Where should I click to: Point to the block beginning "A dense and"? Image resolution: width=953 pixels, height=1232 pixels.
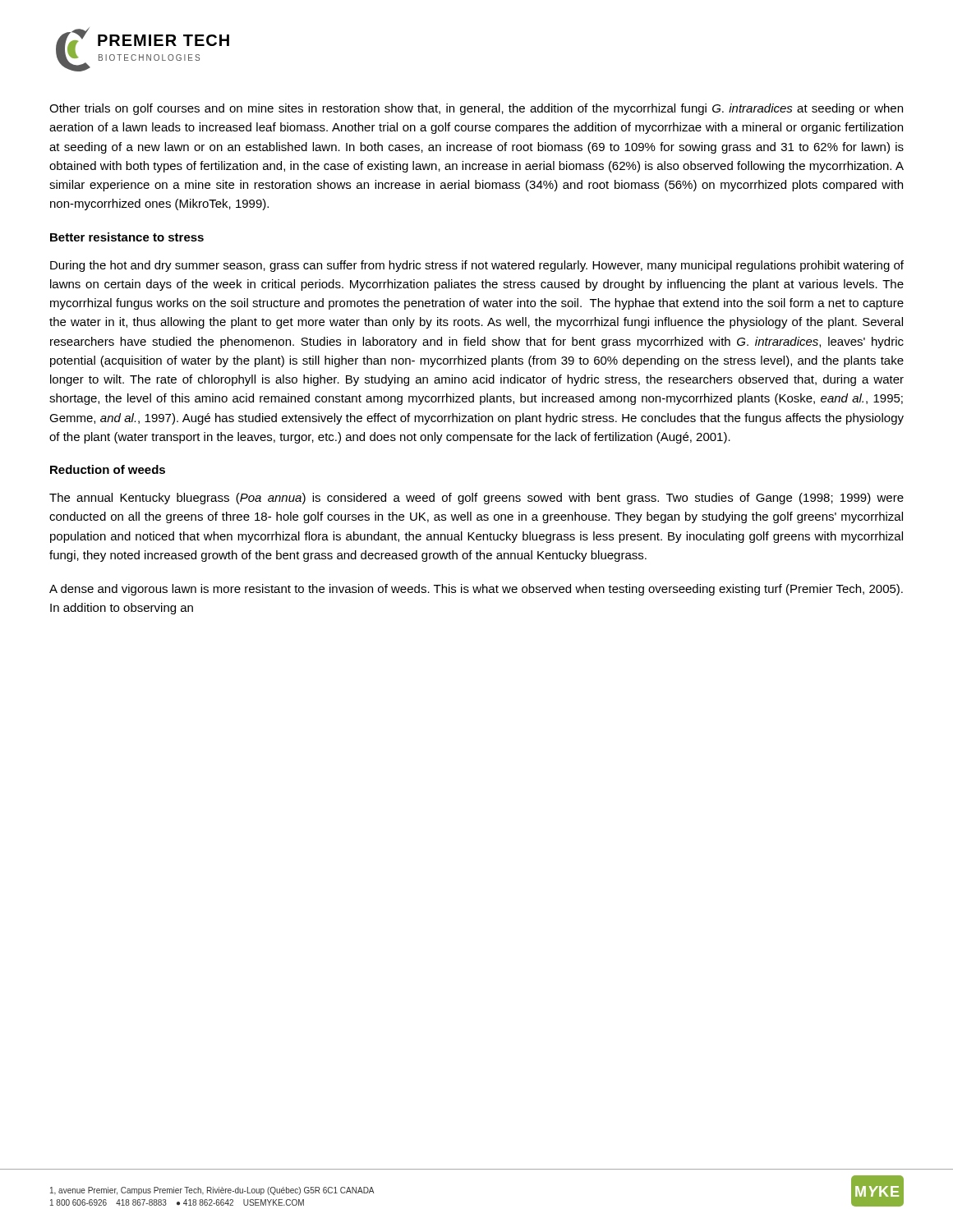pos(476,598)
